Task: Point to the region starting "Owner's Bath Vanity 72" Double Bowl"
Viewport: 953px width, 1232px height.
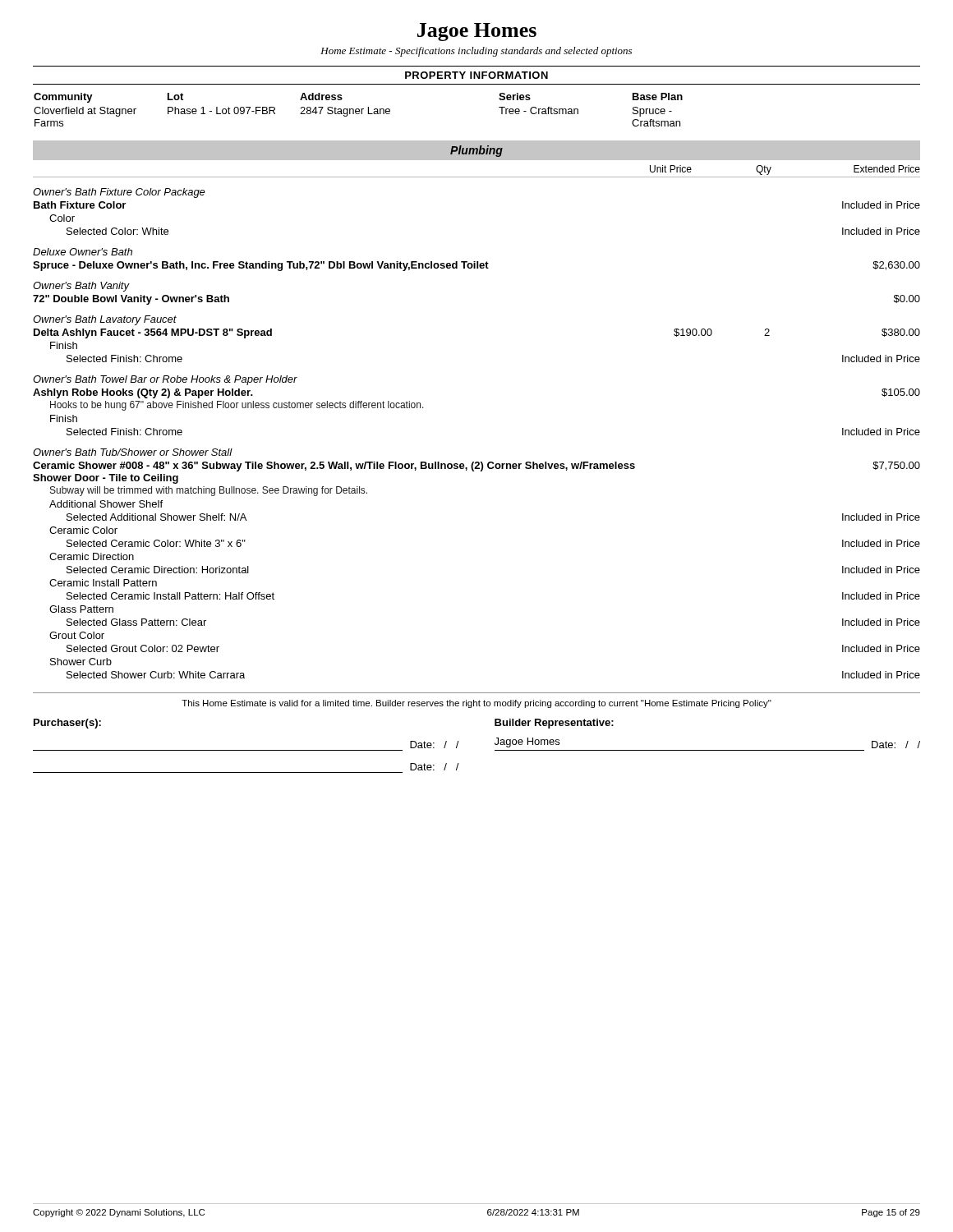Action: [81, 287]
